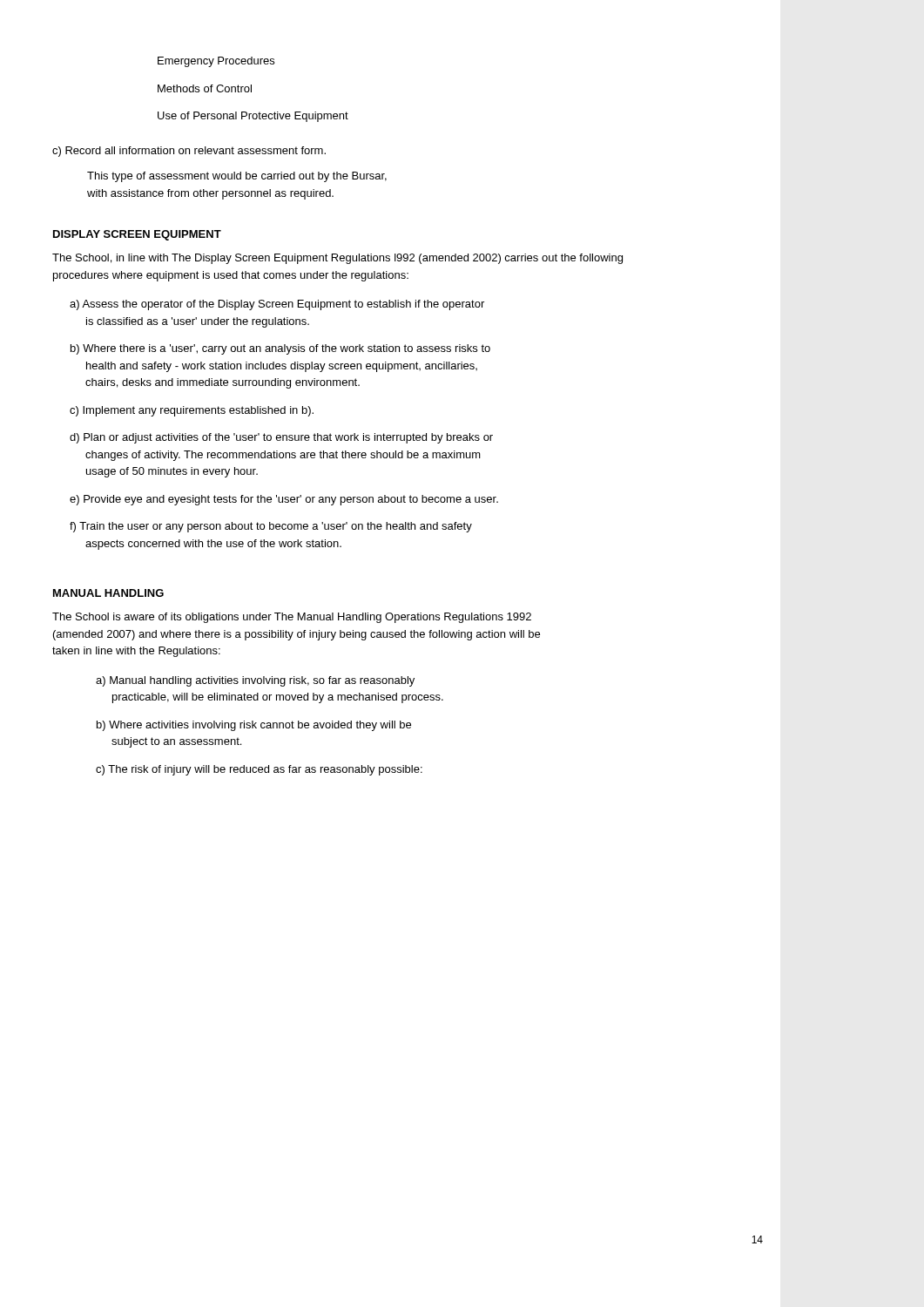924x1307 pixels.
Task: Click on the region starting "c) The risk"
Action: click(x=259, y=769)
